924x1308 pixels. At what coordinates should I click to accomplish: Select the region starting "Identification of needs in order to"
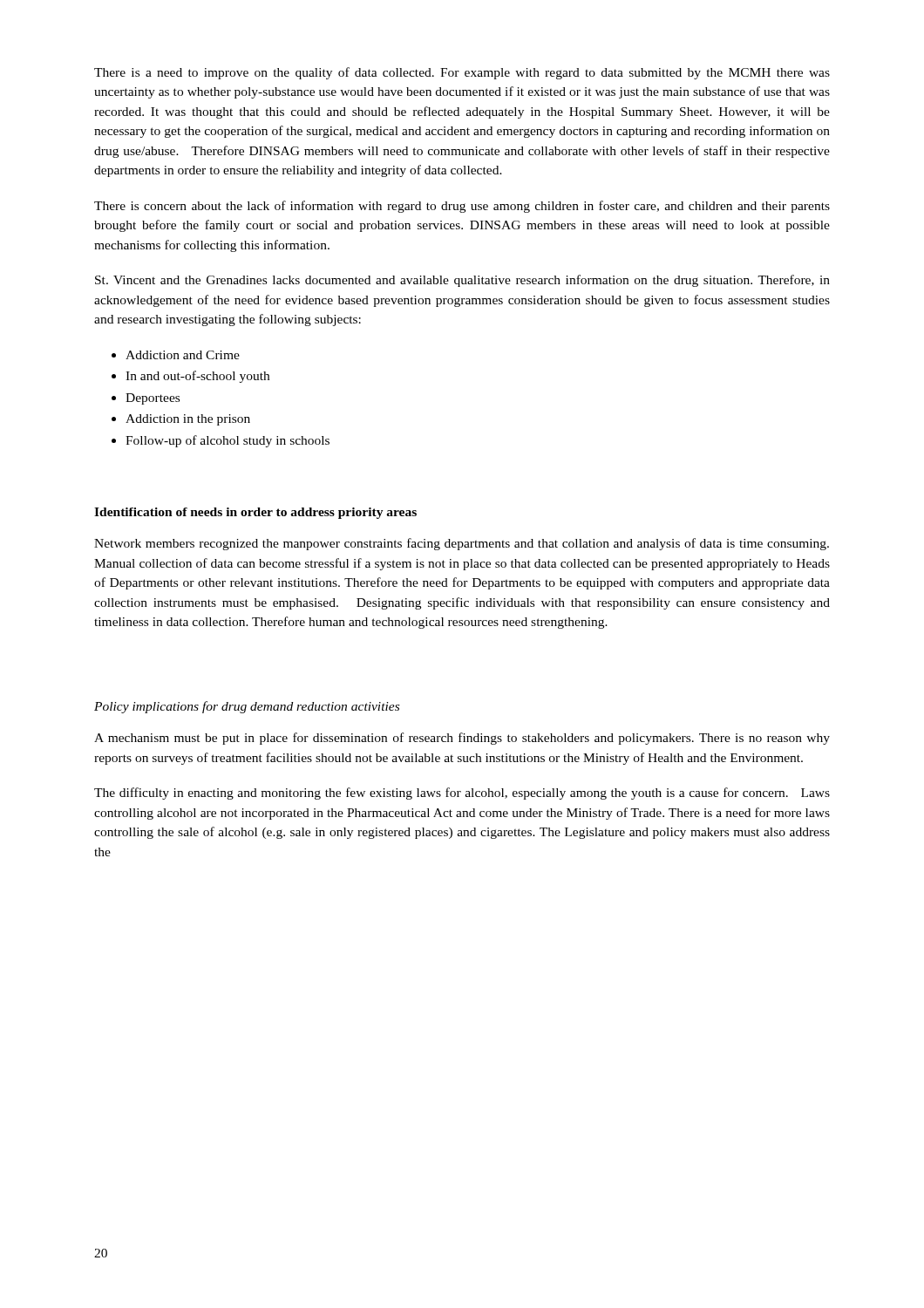pyautogui.click(x=256, y=511)
